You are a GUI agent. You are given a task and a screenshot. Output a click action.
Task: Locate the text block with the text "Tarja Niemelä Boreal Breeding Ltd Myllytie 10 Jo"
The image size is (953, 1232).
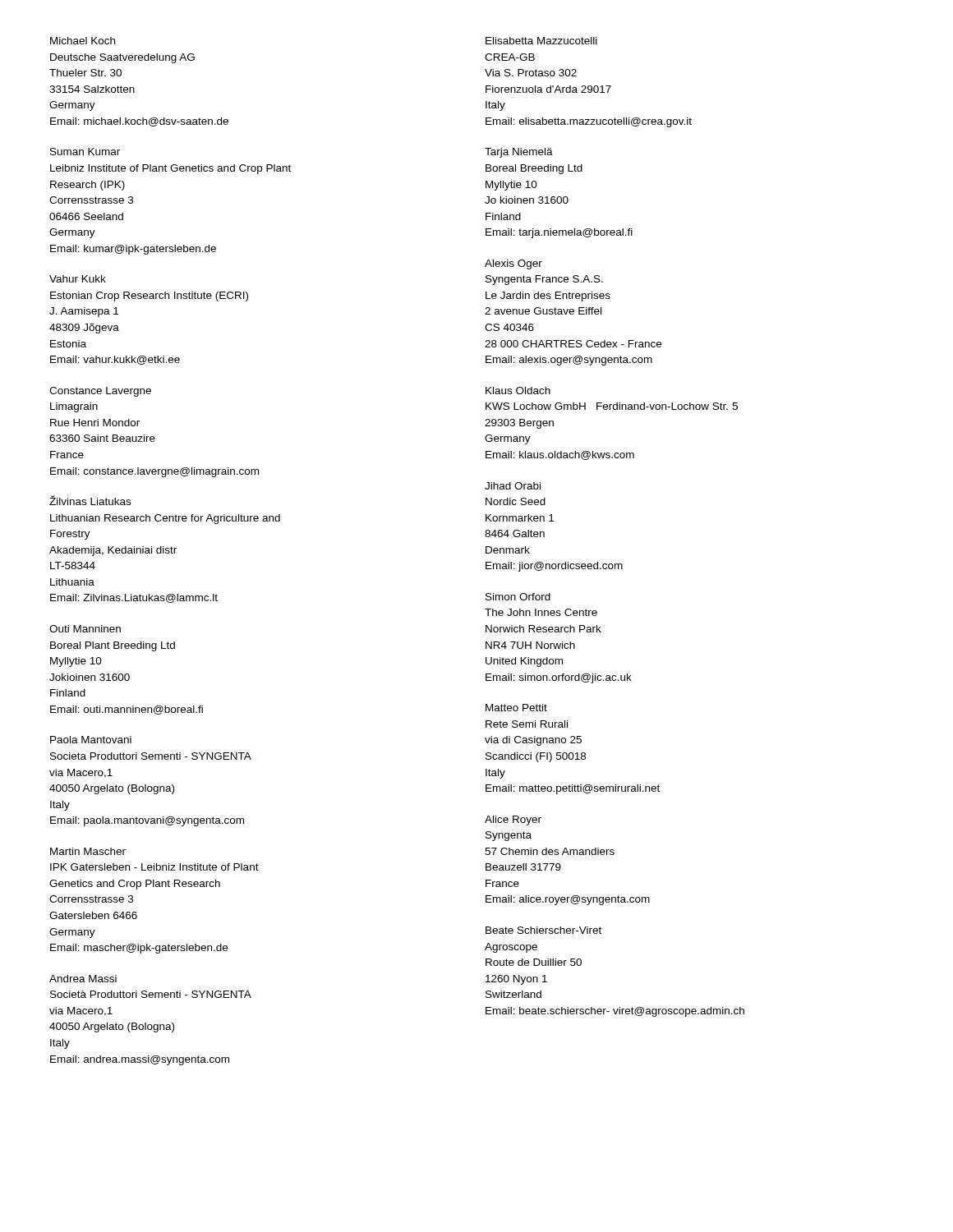click(x=559, y=192)
